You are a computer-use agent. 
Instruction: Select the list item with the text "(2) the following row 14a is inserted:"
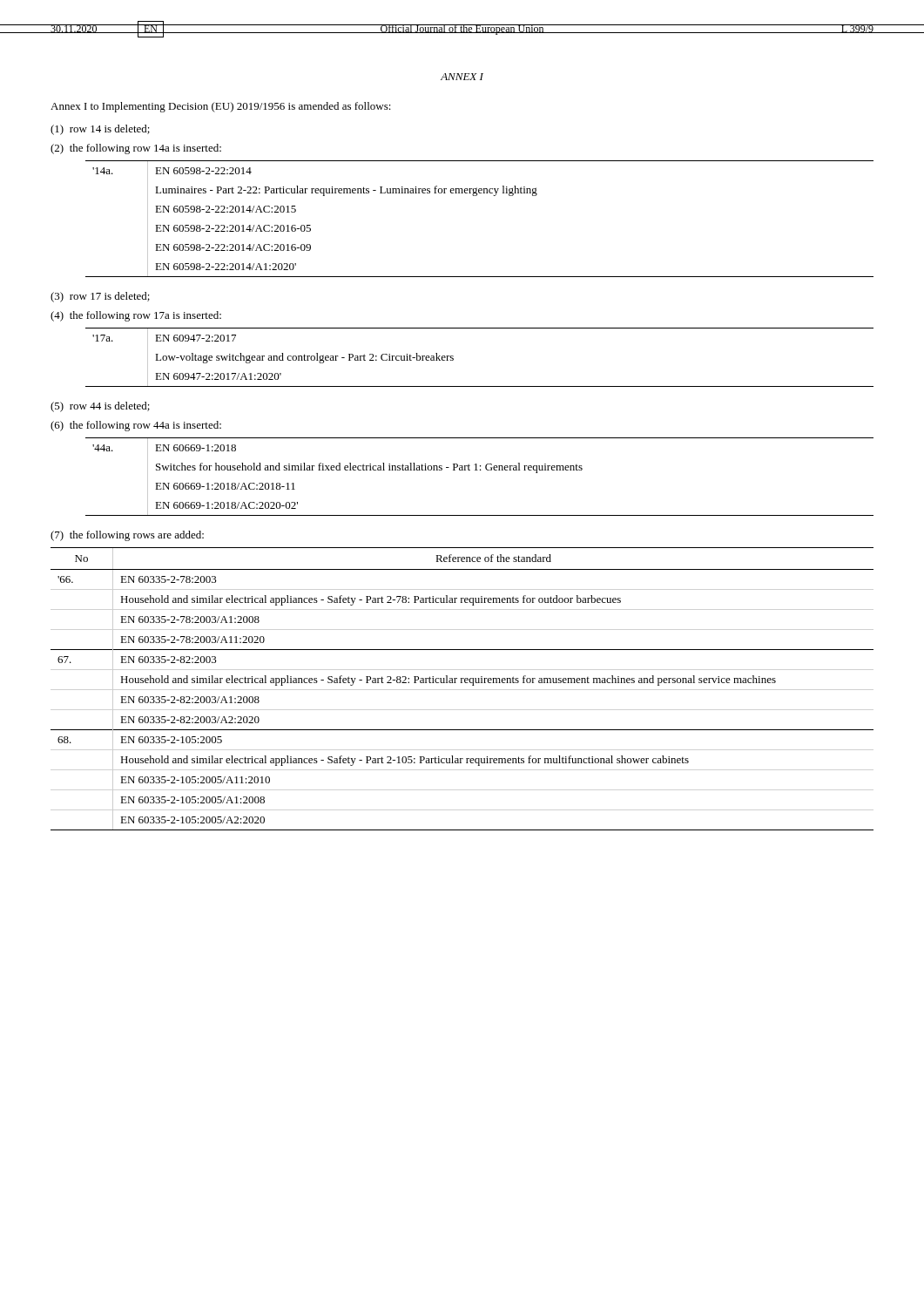[x=136, y=148]
